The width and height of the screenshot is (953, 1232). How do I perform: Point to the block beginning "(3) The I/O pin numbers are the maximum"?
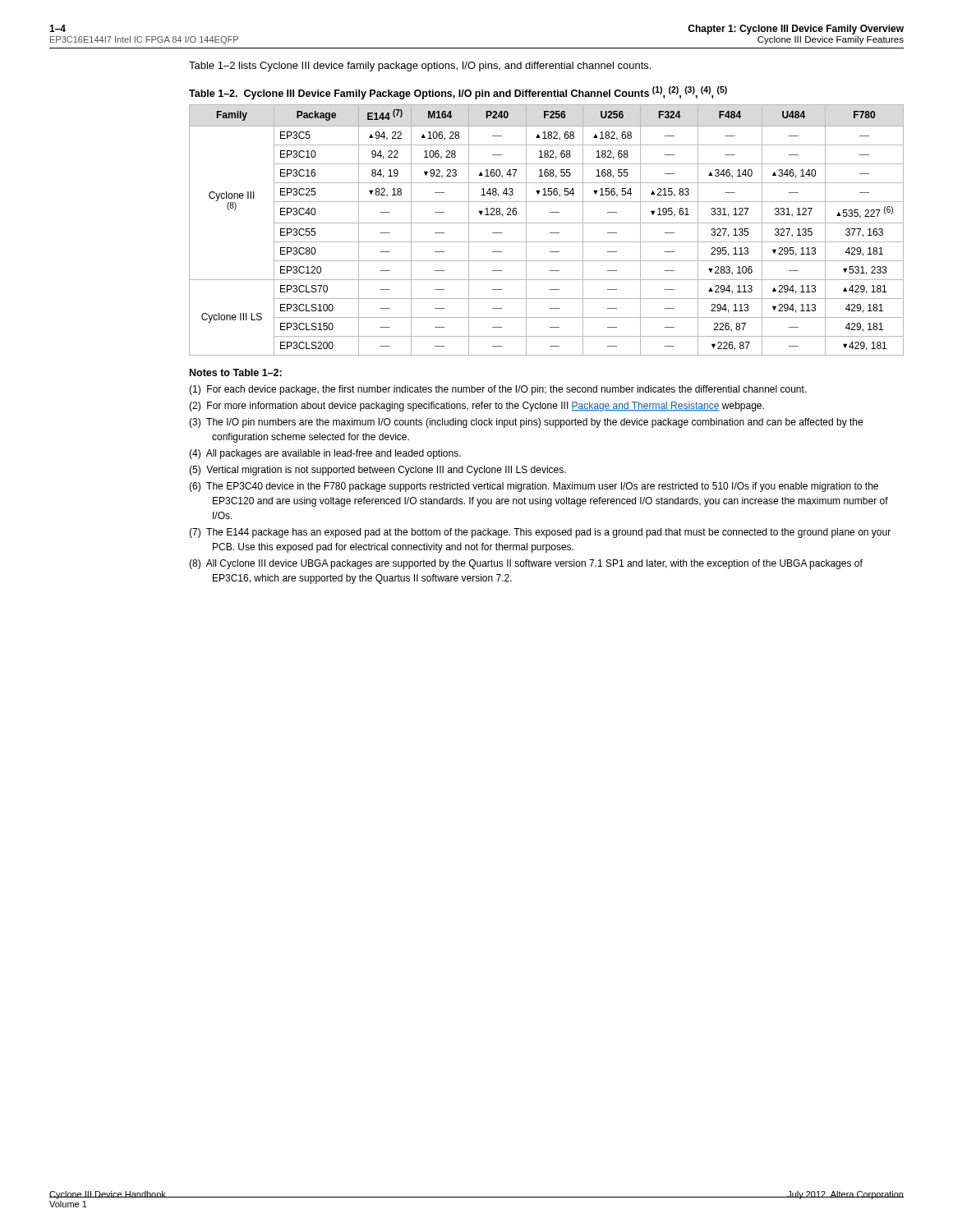[x=526, y=429]
